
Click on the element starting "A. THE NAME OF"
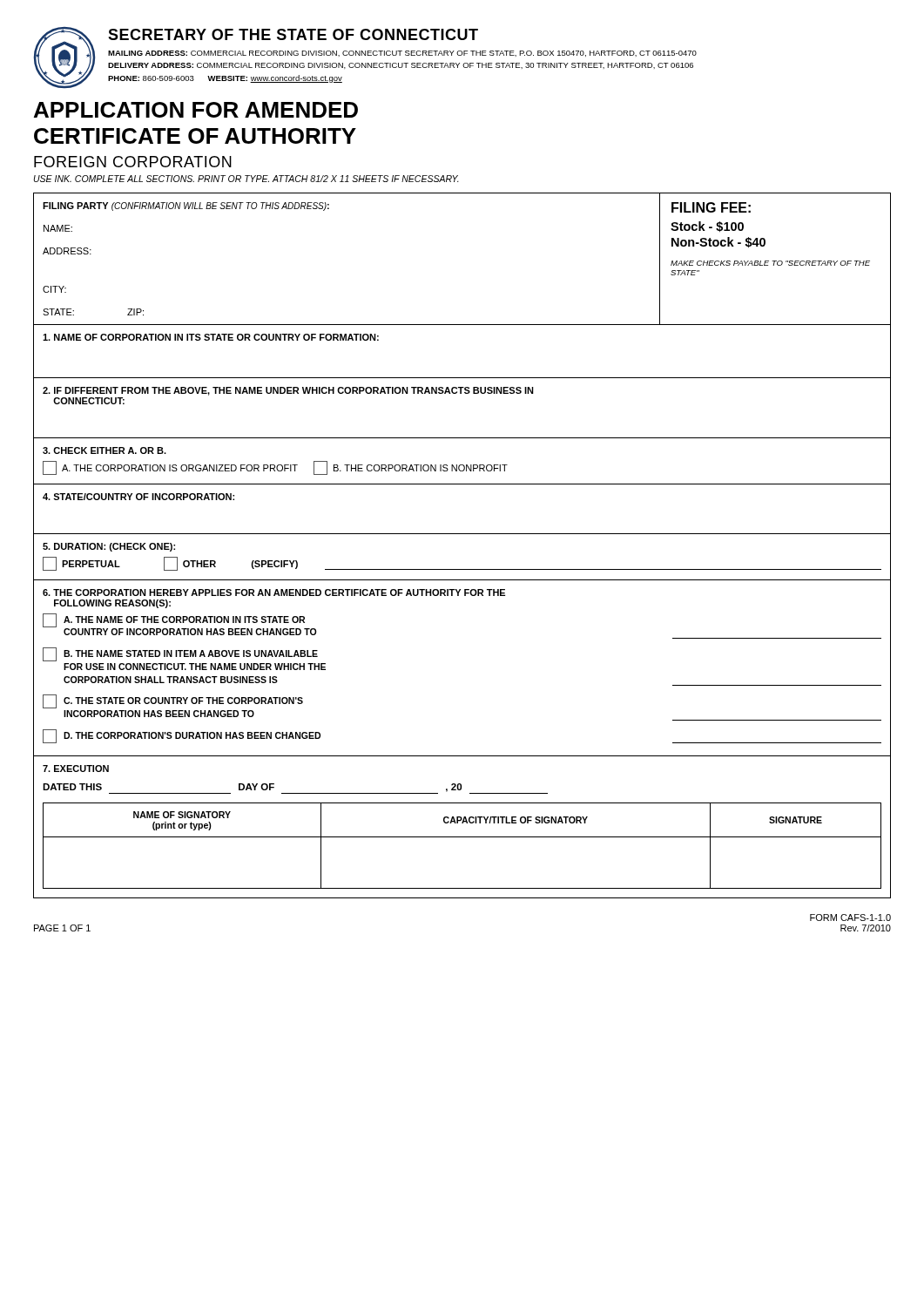coord(179,624)
